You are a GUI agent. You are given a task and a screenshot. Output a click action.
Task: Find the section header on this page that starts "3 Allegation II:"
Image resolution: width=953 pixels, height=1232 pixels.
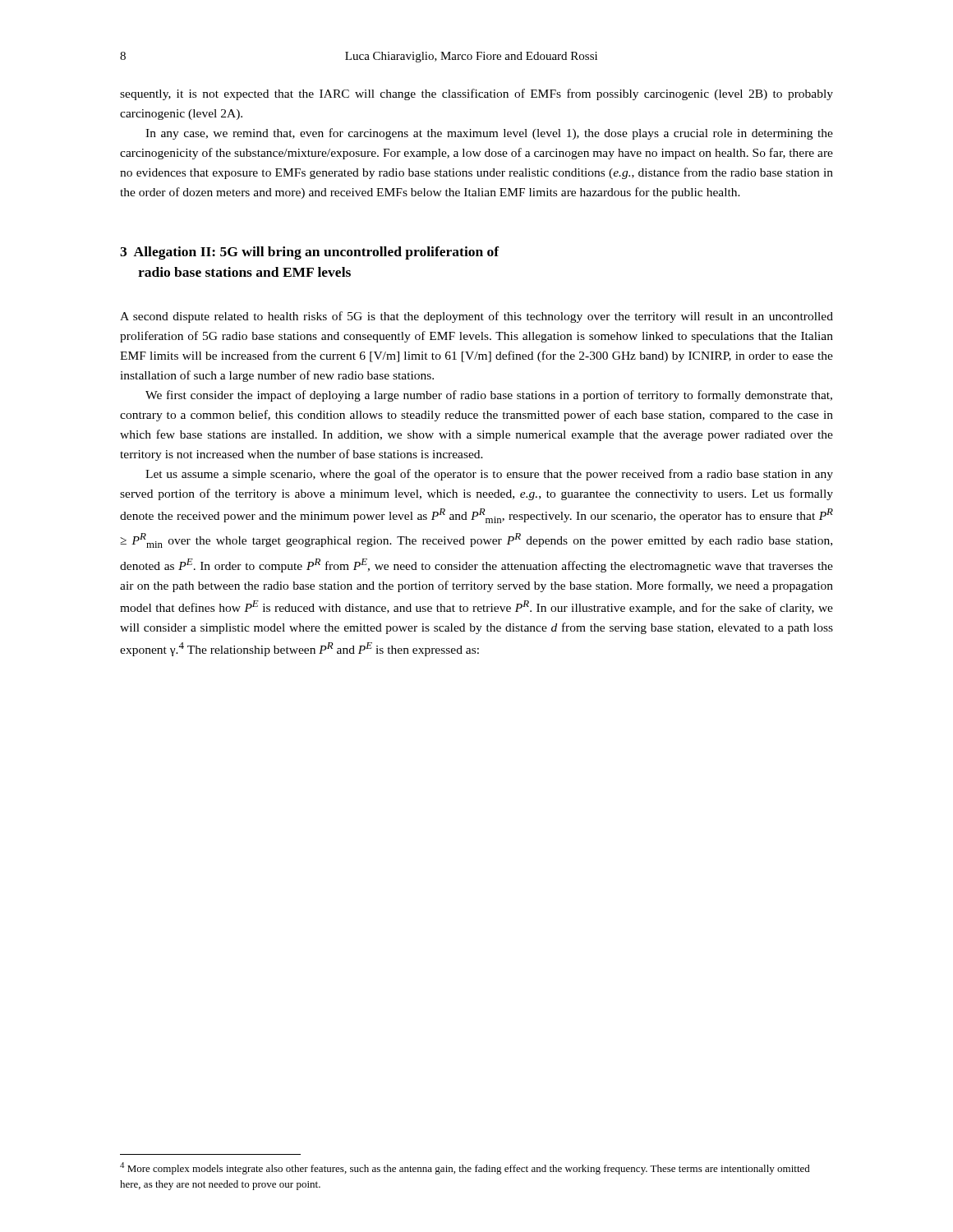point(309,262)
